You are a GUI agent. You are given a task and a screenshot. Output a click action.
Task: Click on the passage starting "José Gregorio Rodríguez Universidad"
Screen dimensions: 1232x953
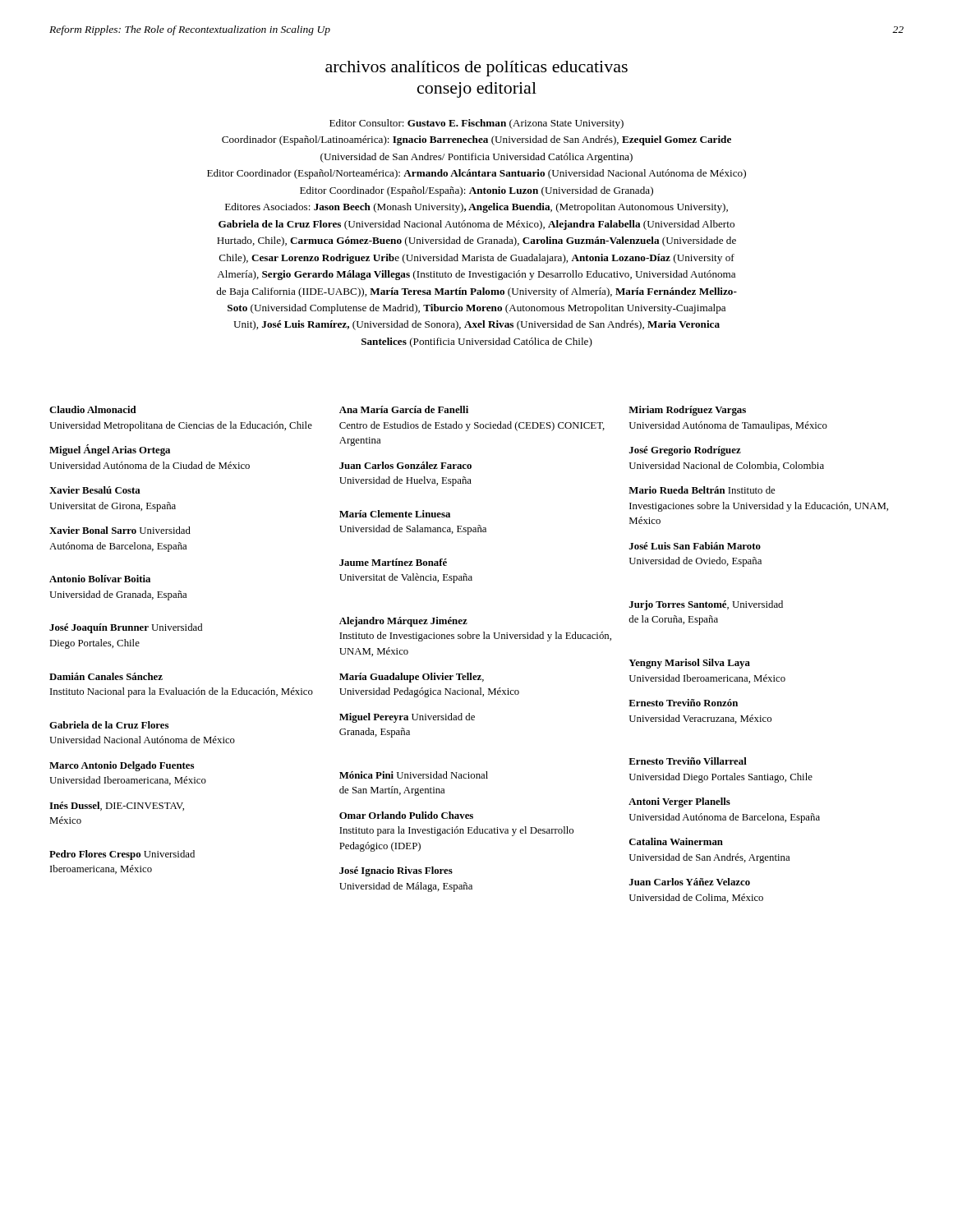(x=726, y=458)
